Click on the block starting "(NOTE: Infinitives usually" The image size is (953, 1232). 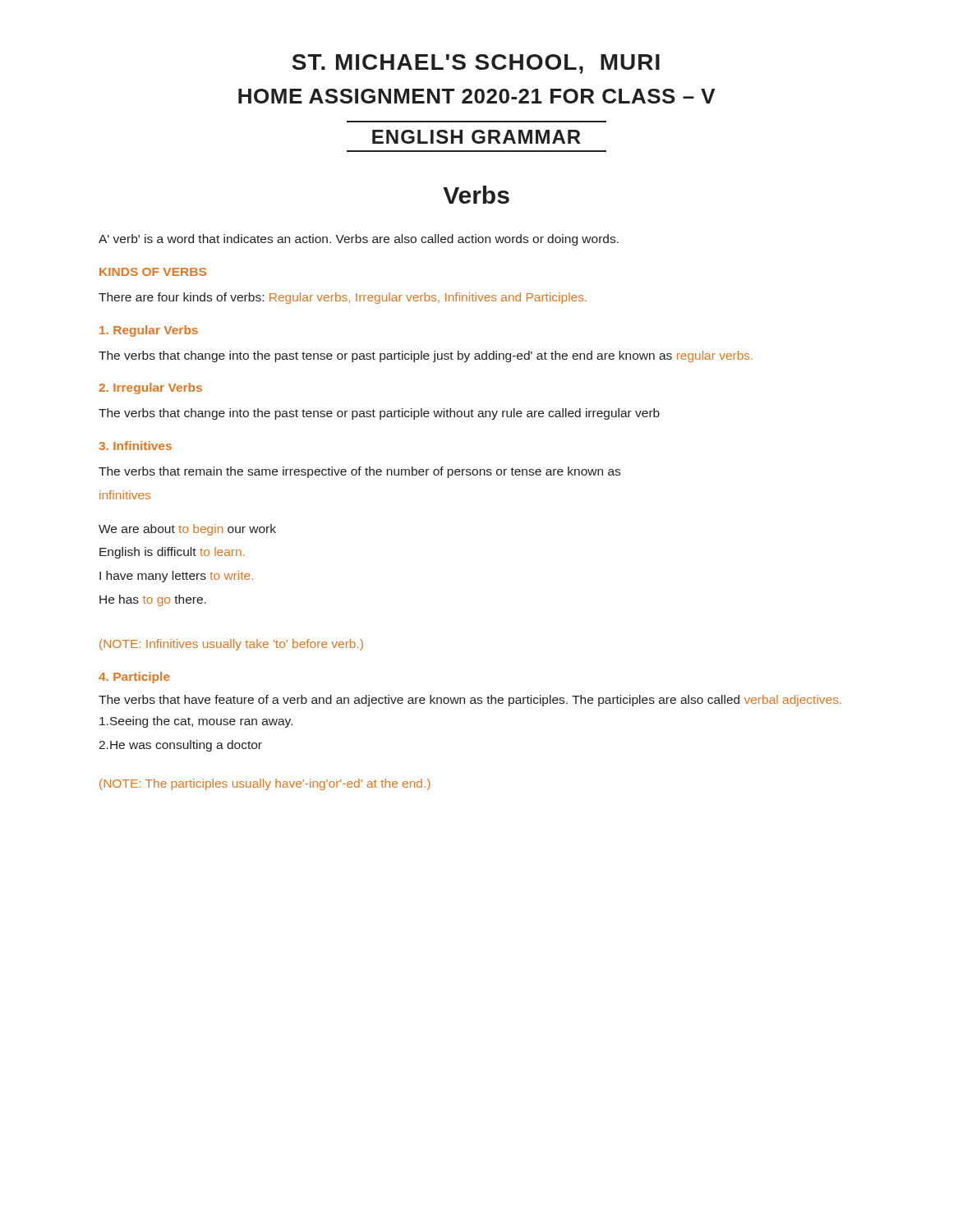point(231,644)
